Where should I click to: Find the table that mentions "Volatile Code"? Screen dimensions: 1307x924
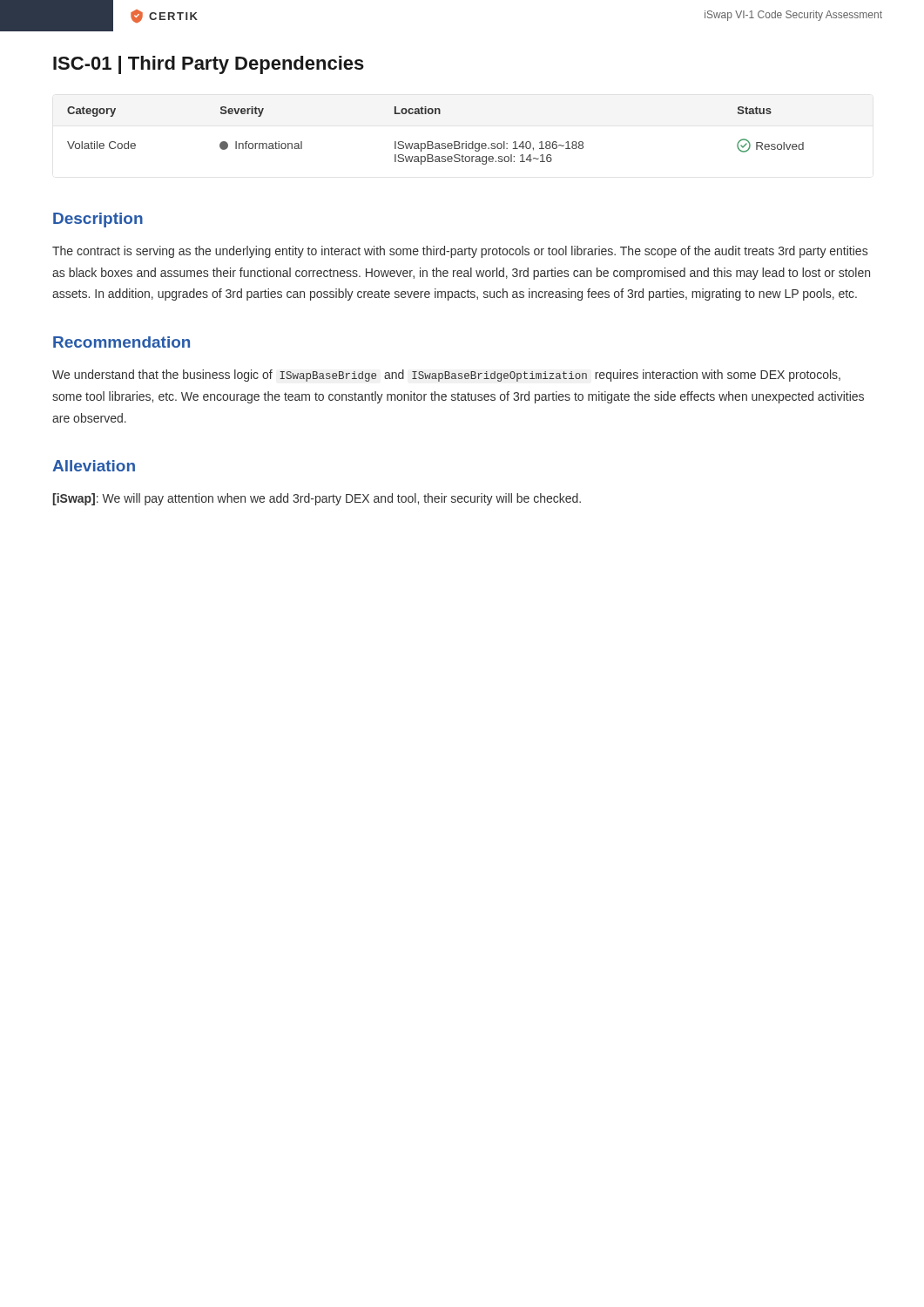coord(463,136)
